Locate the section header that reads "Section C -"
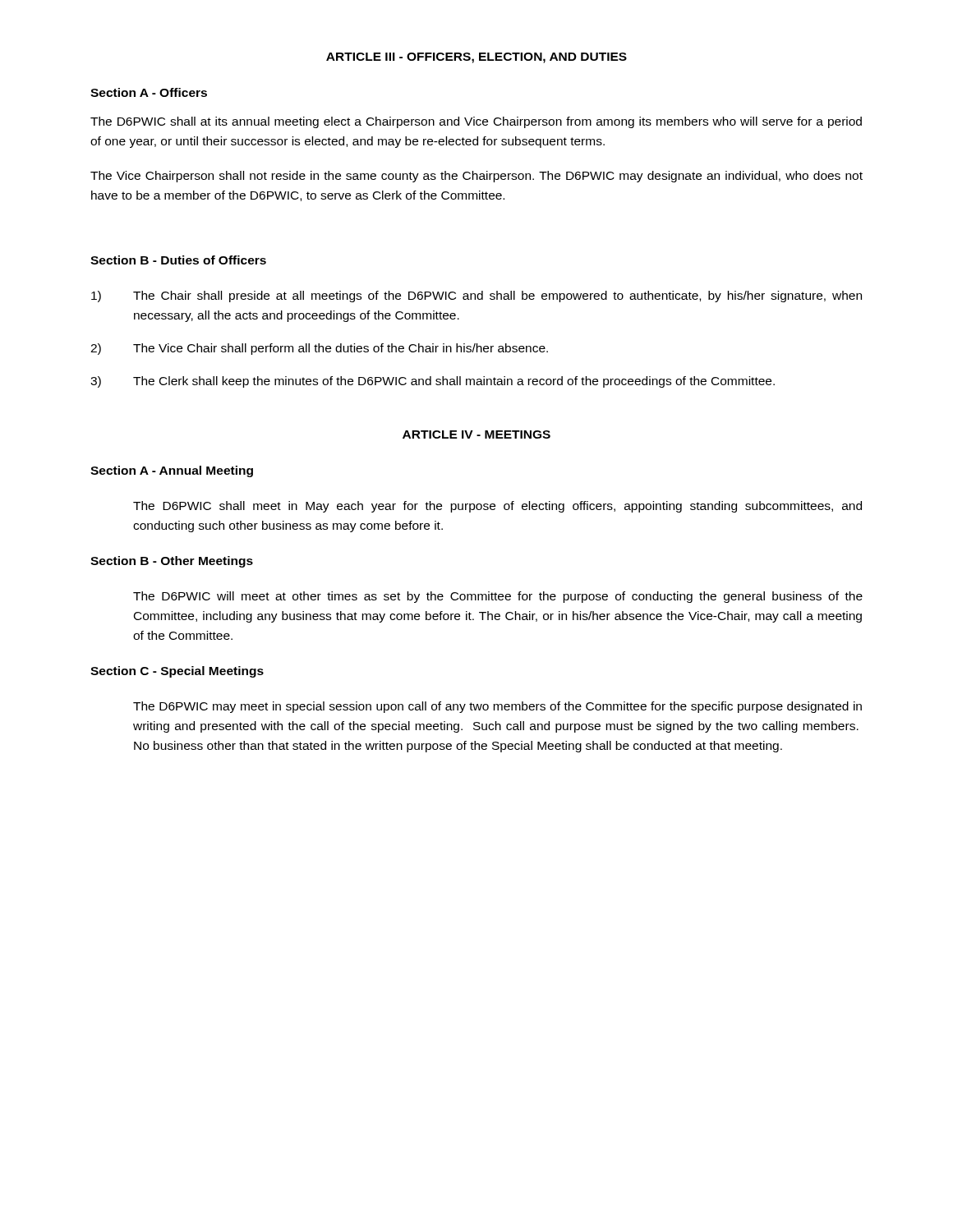Image resolution: width=953 pixels, height=1232 pixels. 177,671
